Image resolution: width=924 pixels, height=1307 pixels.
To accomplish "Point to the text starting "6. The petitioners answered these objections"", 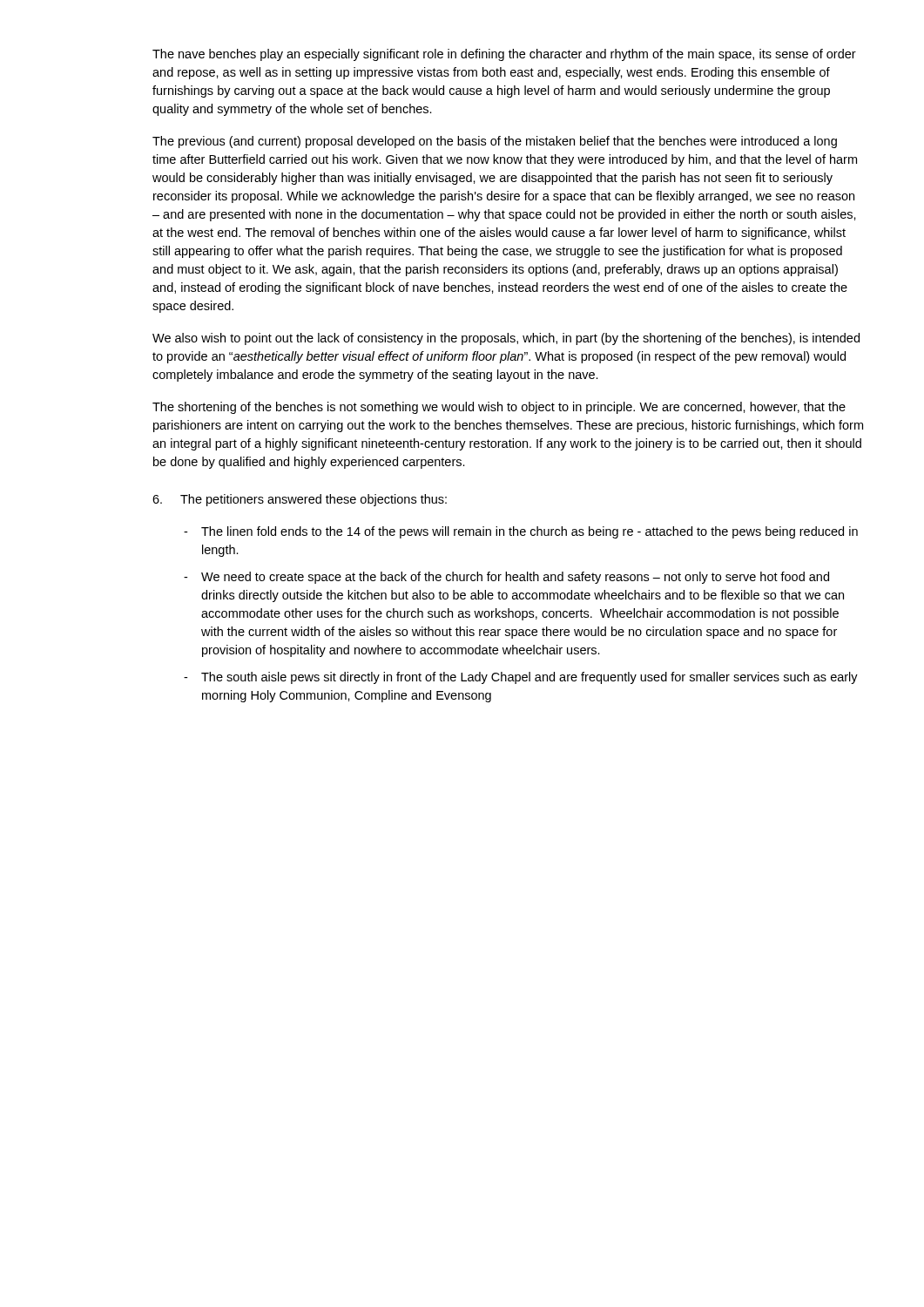I will click(300, 500).
